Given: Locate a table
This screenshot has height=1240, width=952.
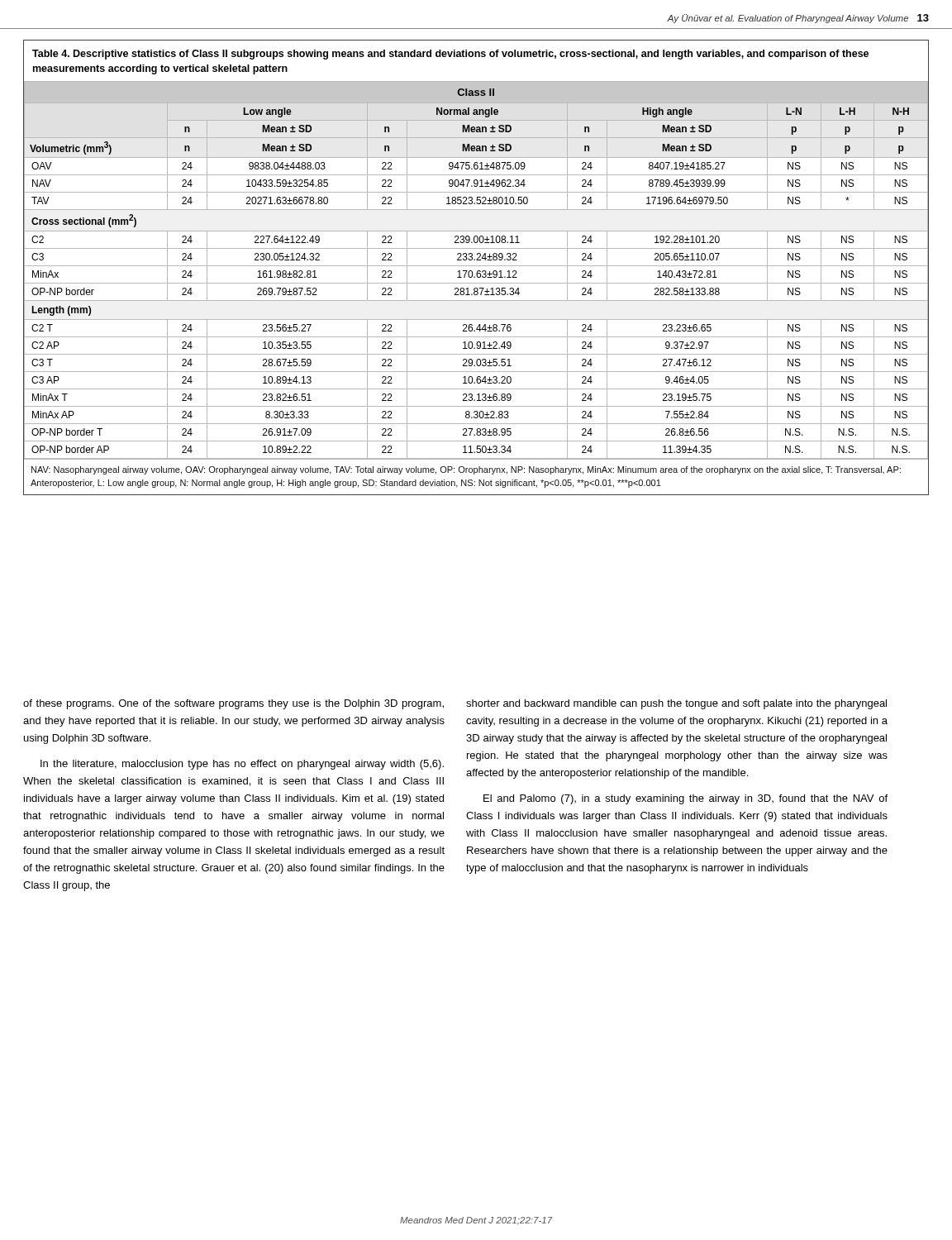Looking at the screenshot, I should (476, 267).
